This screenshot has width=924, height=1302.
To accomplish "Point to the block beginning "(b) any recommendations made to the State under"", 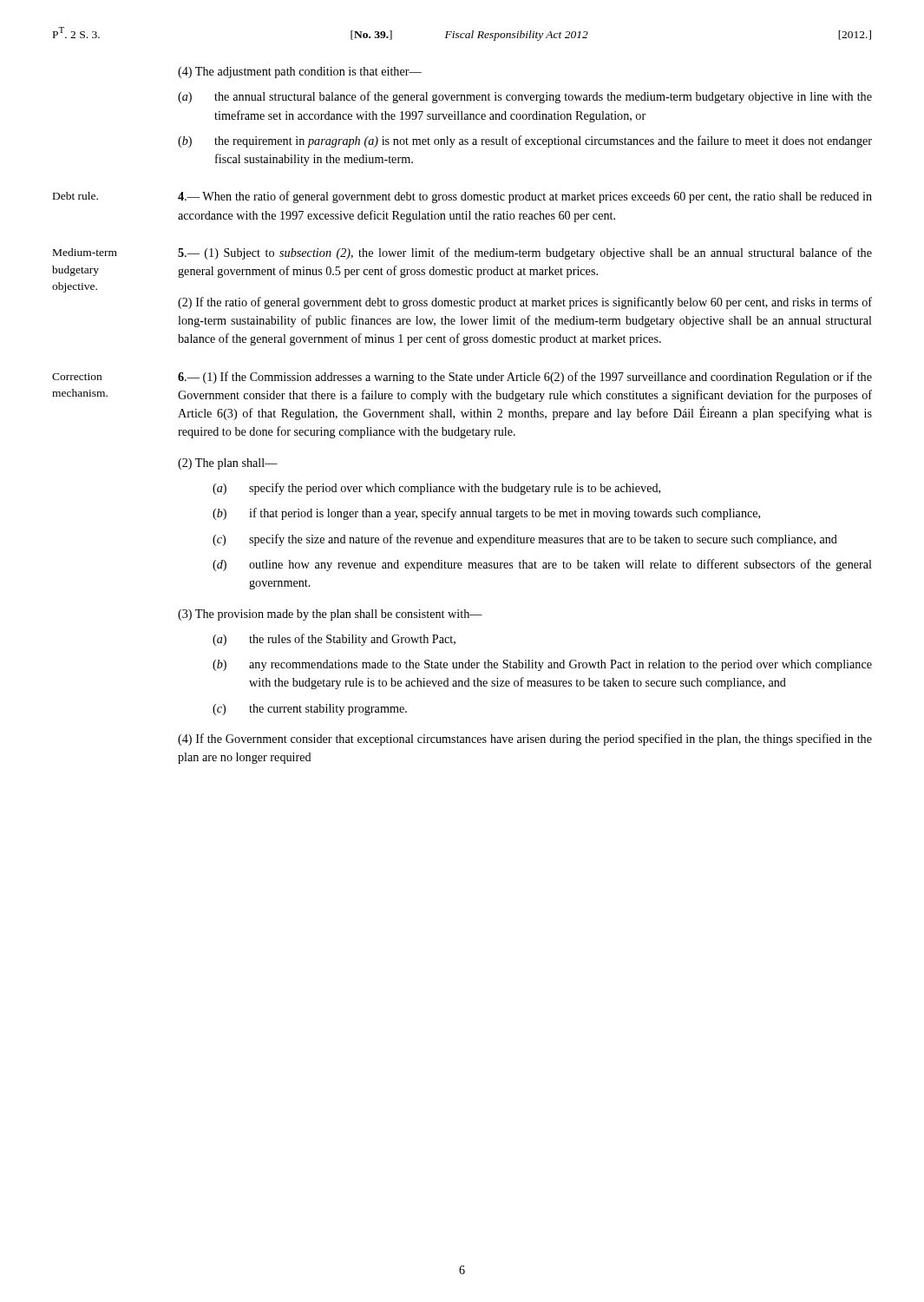I will [542, 674].
